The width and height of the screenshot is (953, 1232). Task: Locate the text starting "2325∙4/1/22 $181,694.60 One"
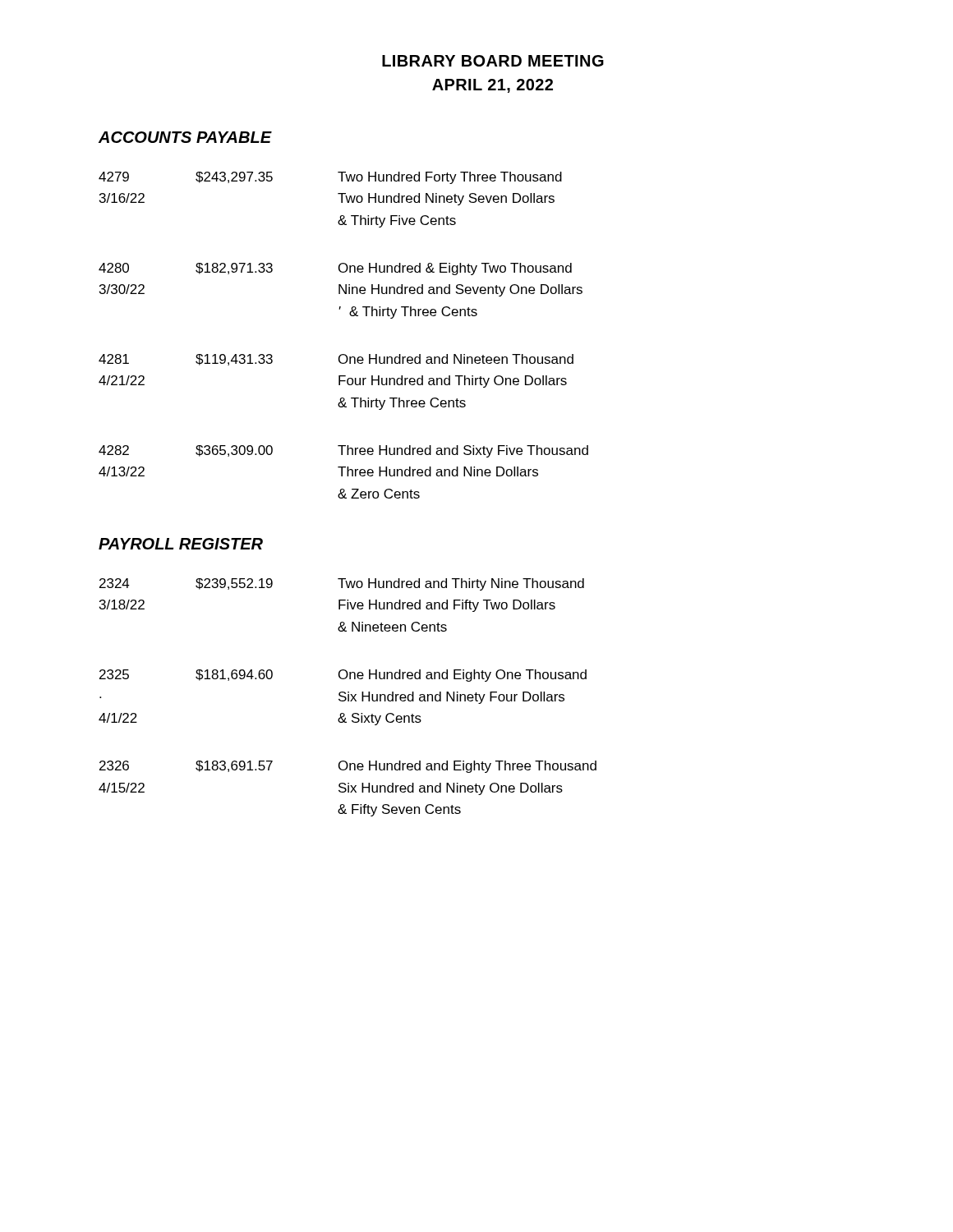point(493,697)
